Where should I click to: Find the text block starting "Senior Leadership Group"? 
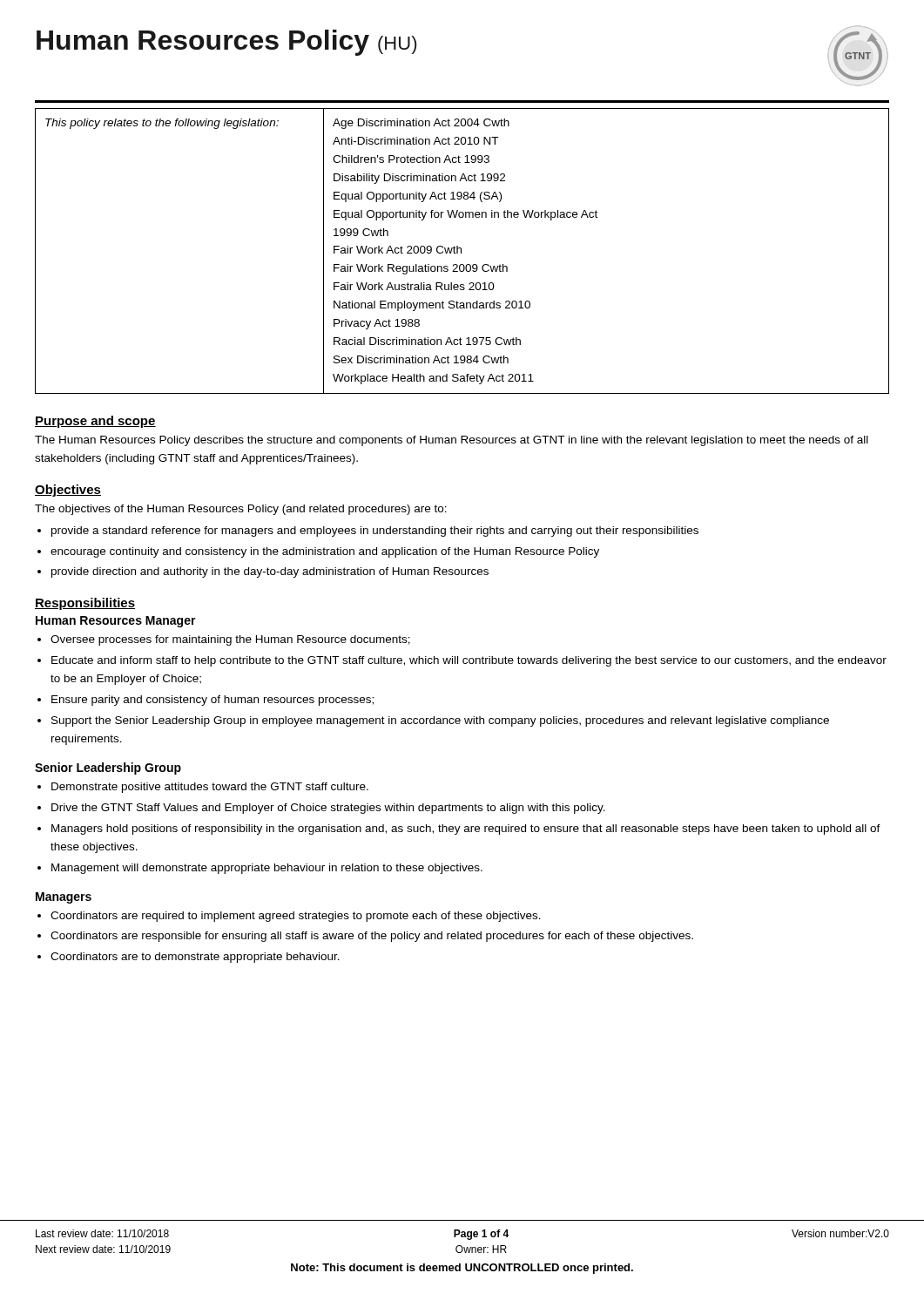(108, 768)
